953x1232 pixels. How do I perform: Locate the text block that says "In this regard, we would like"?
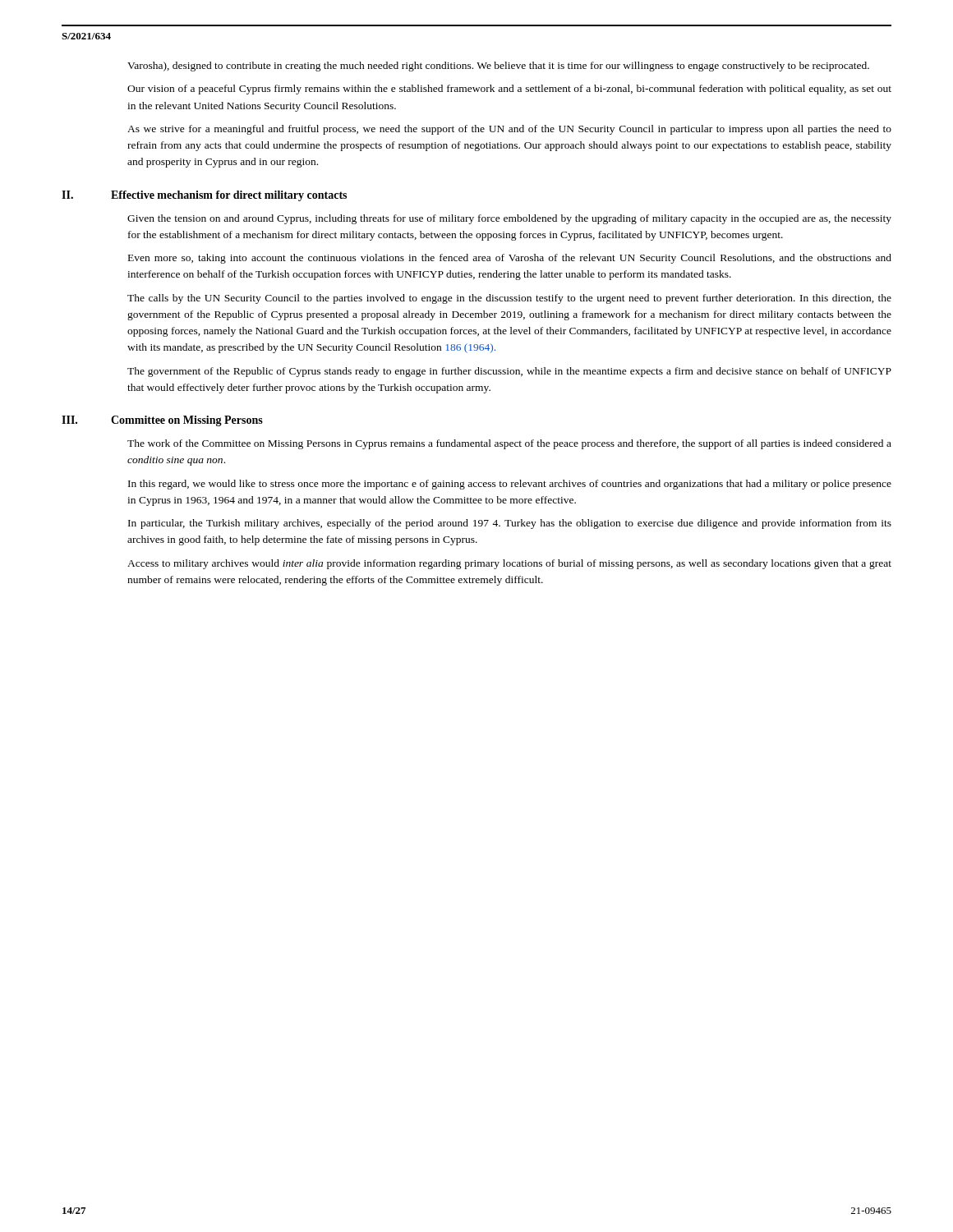point(509,491)
